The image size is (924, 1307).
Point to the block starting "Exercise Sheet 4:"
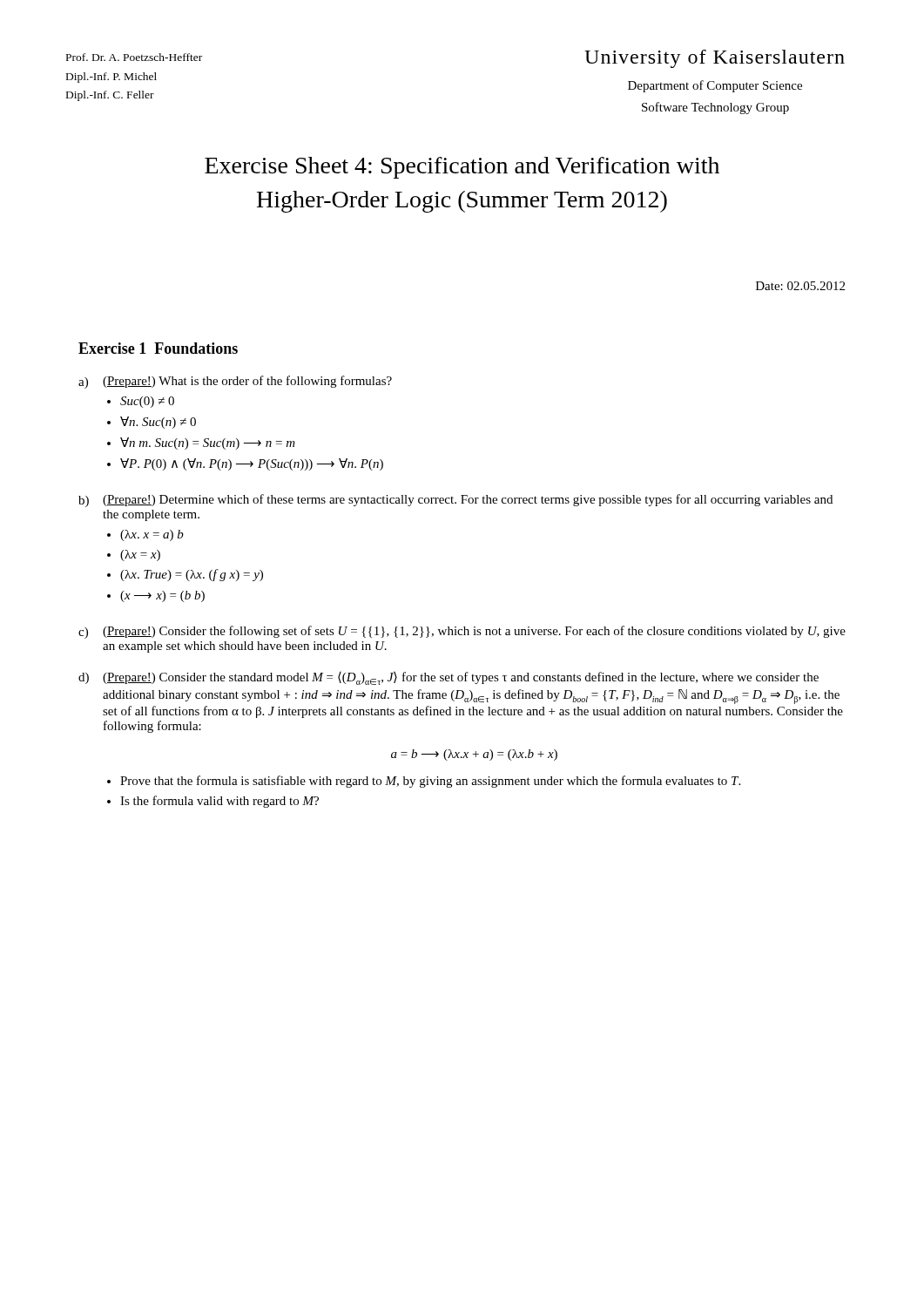pyautogui.click(x=462, y=182)
